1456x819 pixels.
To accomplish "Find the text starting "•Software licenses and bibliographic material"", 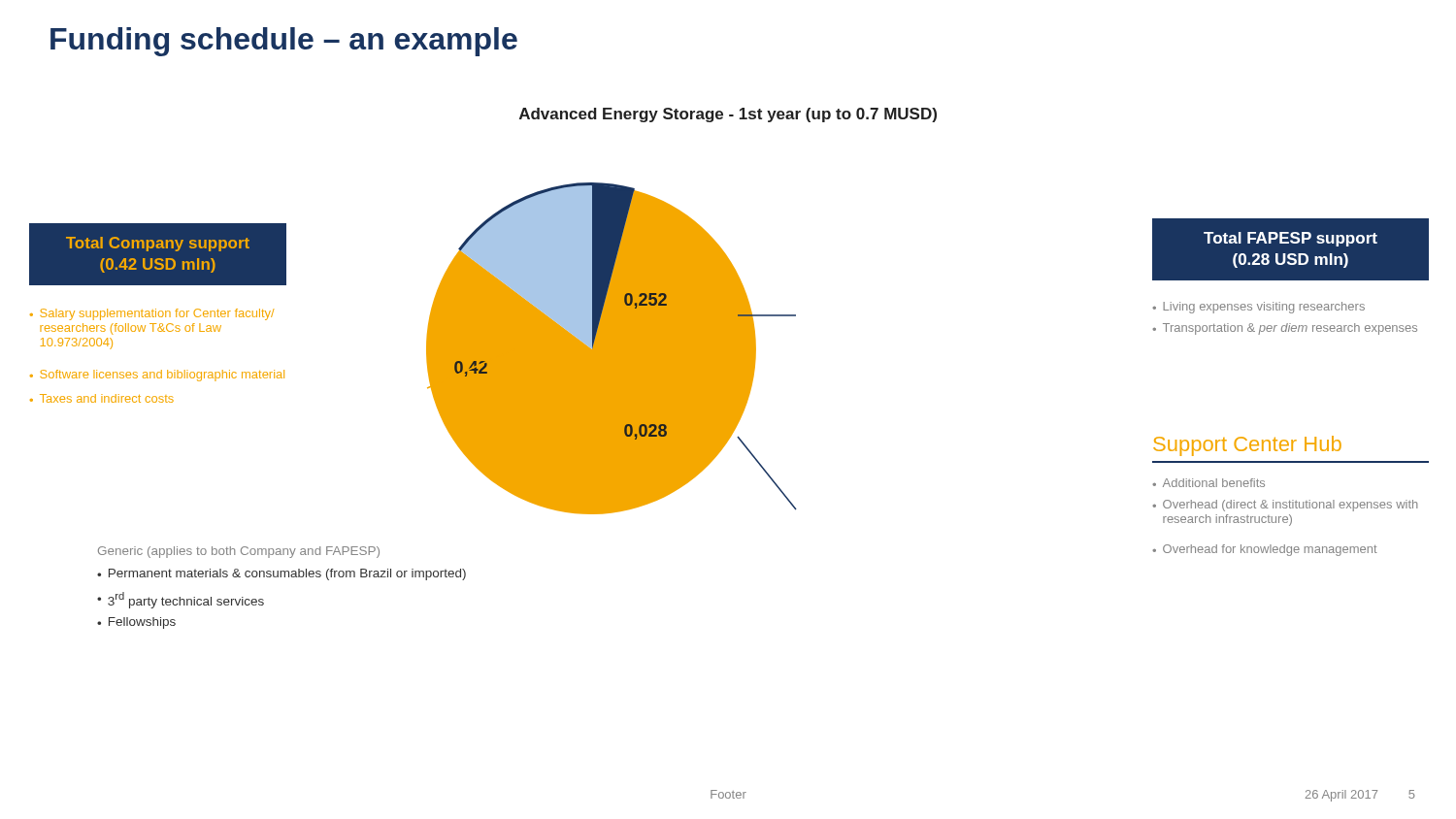I will (157, 375).
